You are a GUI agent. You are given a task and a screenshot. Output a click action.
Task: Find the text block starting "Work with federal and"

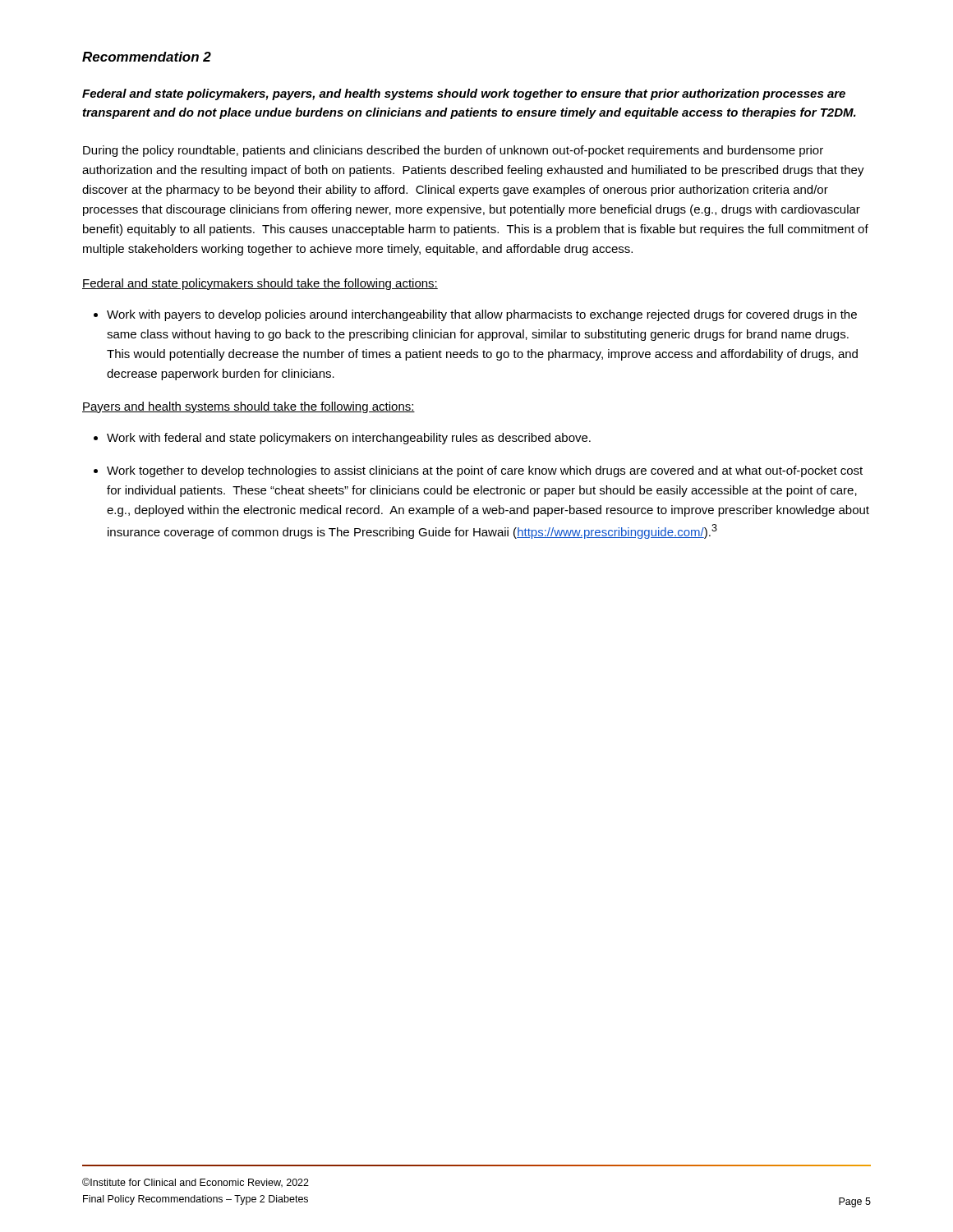[476, 437]
